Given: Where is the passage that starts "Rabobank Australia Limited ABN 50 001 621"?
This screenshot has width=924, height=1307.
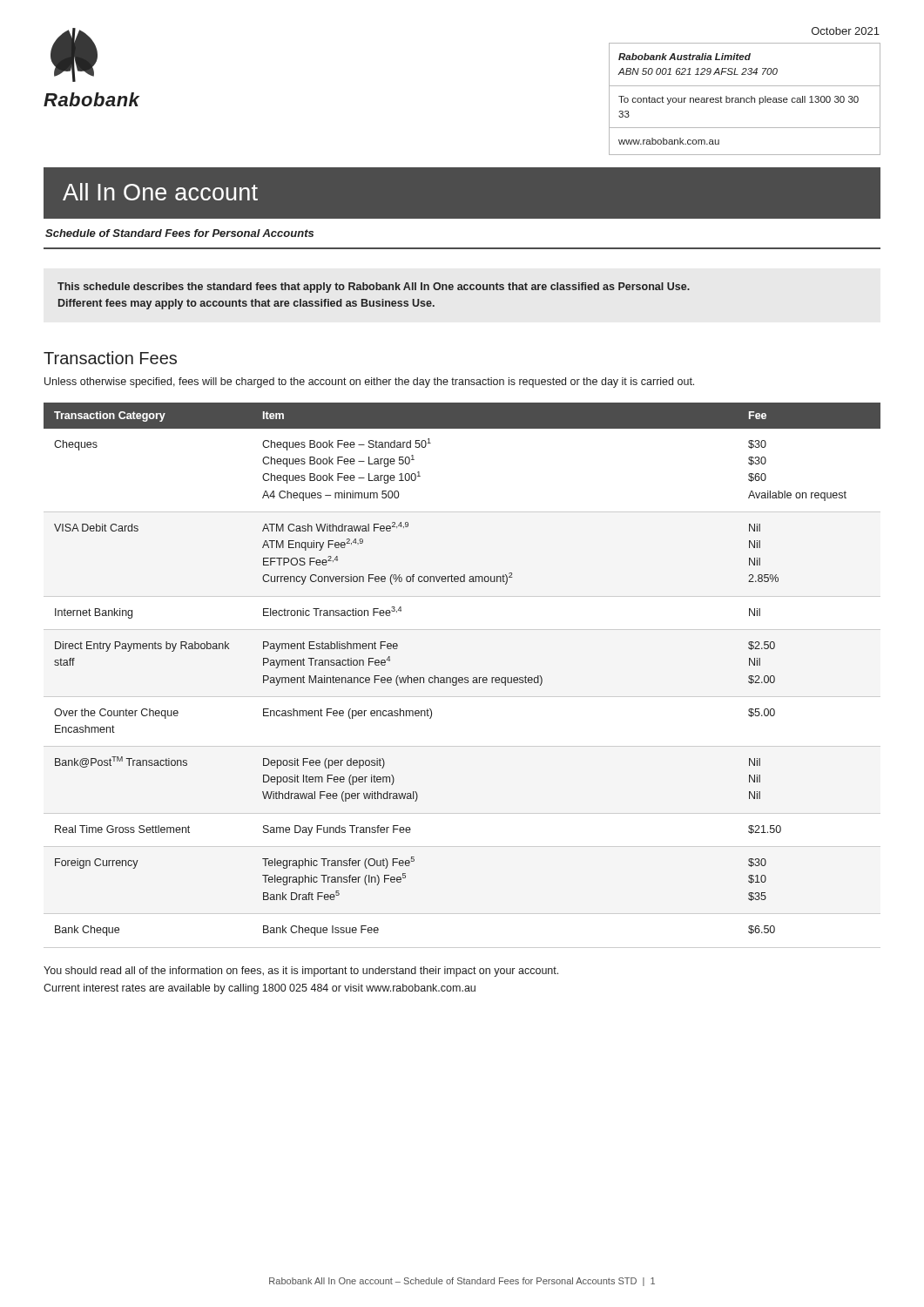Looking at the screenshot, I should 745,99.
